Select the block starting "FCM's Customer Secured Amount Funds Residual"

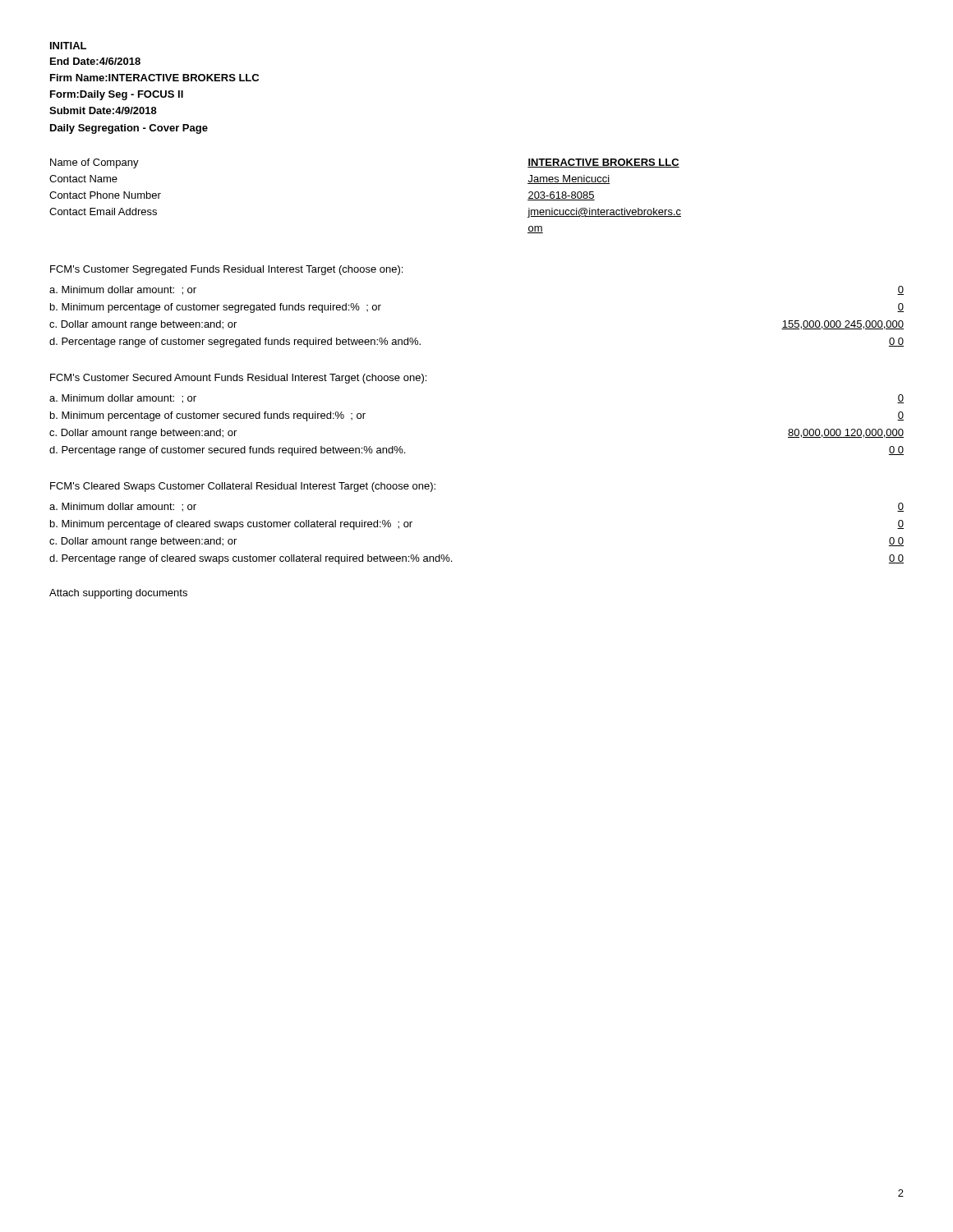238,379
